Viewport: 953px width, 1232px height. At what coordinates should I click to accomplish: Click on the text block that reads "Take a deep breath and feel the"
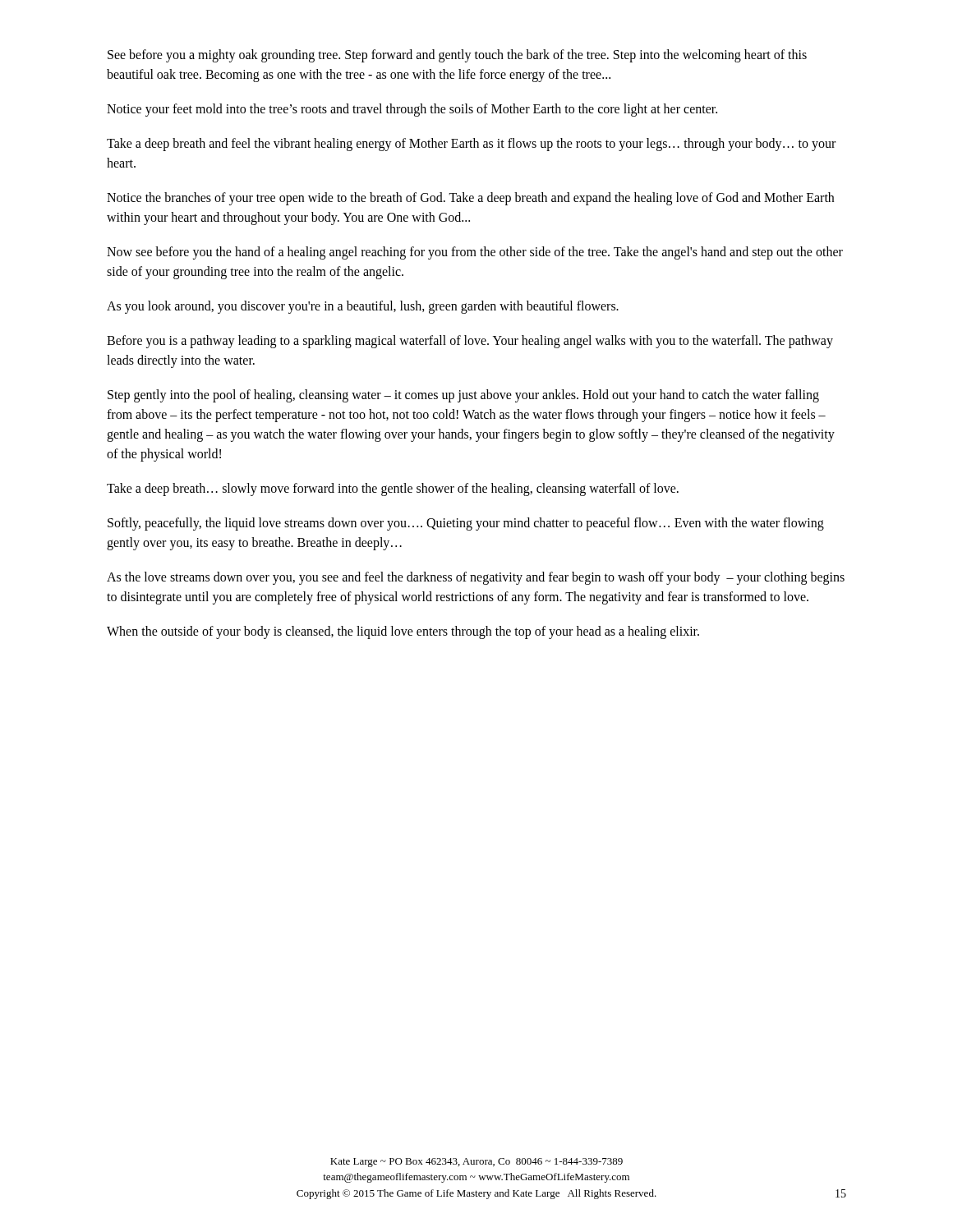471,153
